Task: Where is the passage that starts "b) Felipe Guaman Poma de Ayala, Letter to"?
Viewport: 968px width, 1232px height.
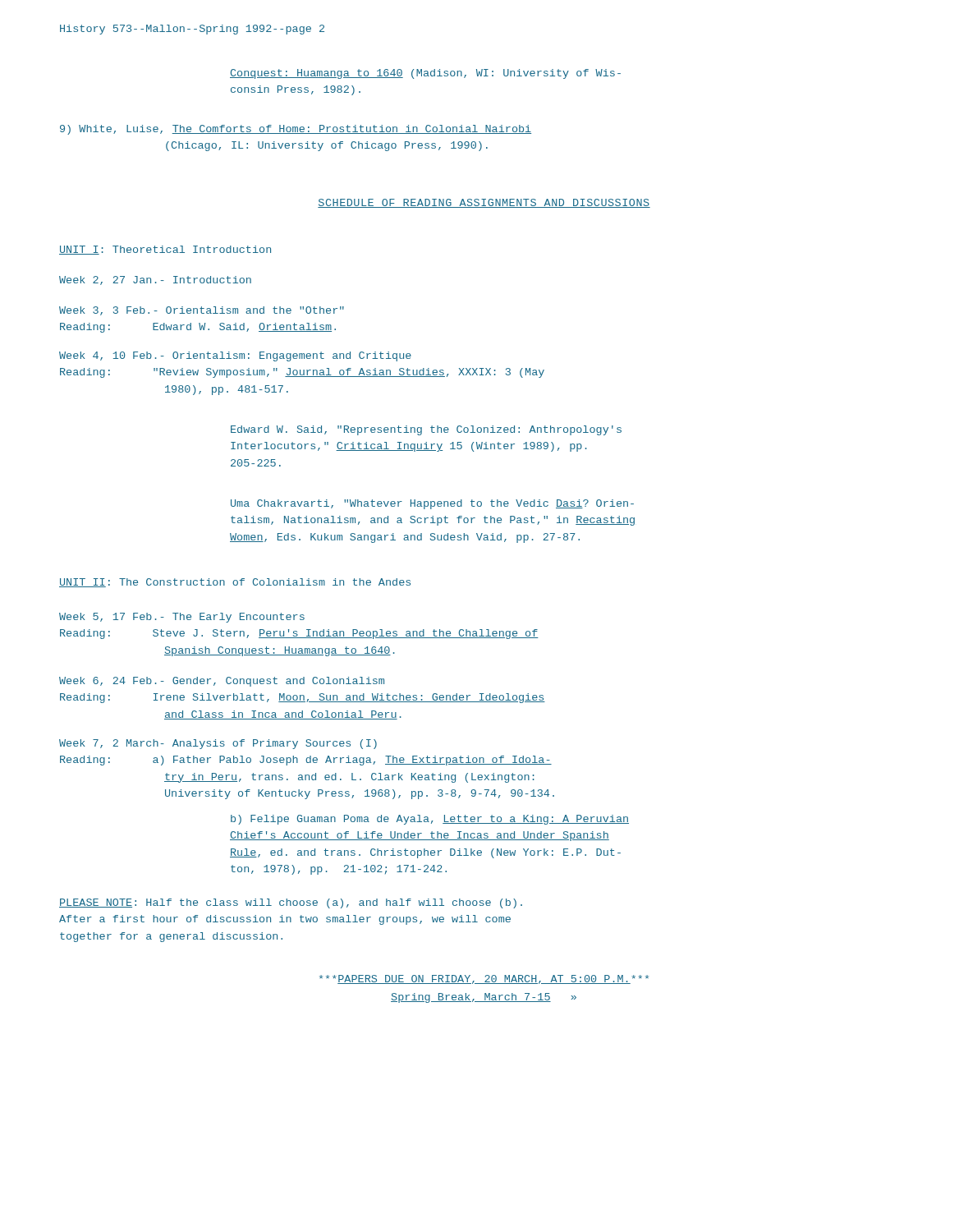Action: 429,844
